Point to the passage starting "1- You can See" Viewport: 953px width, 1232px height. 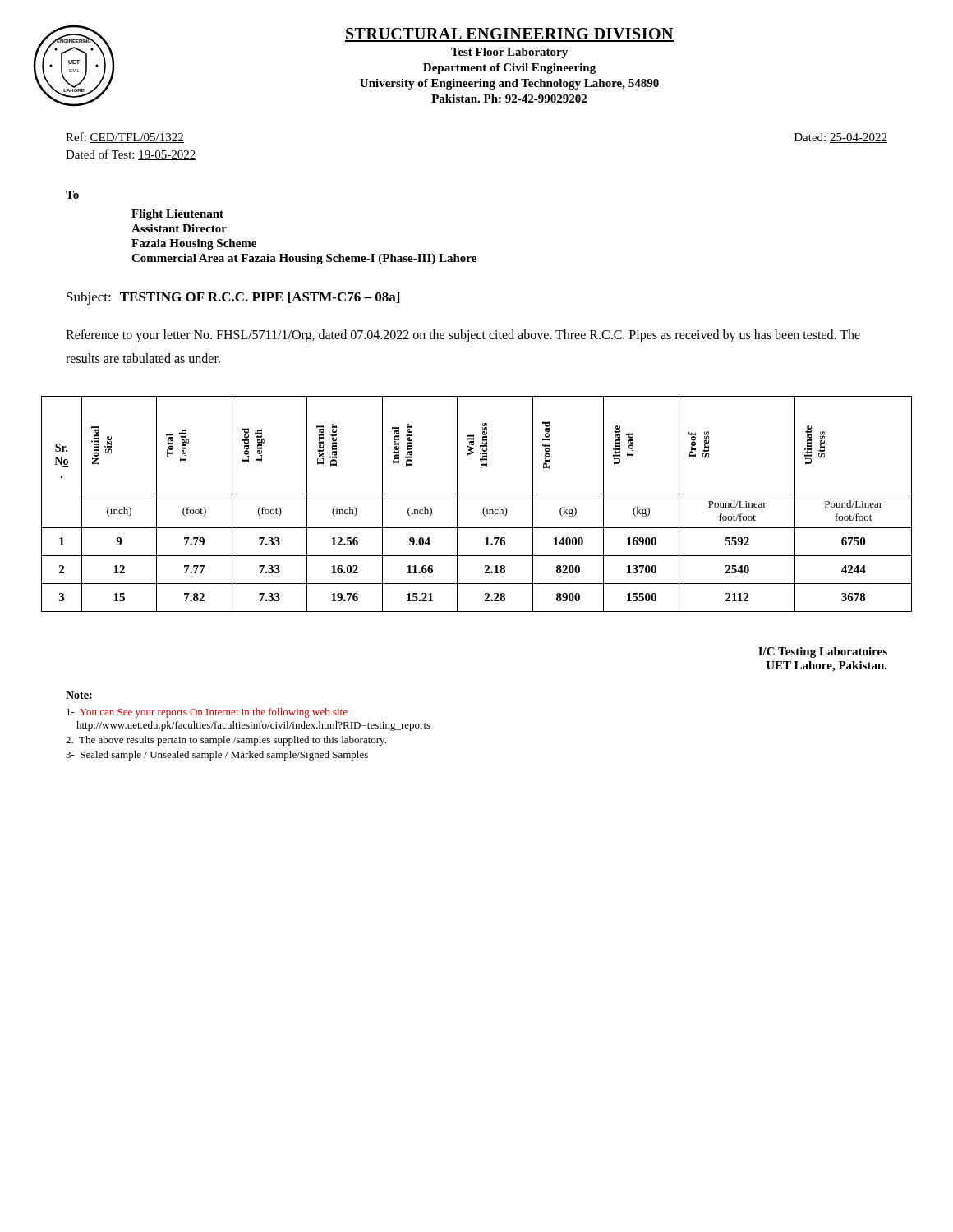point(248,718)
